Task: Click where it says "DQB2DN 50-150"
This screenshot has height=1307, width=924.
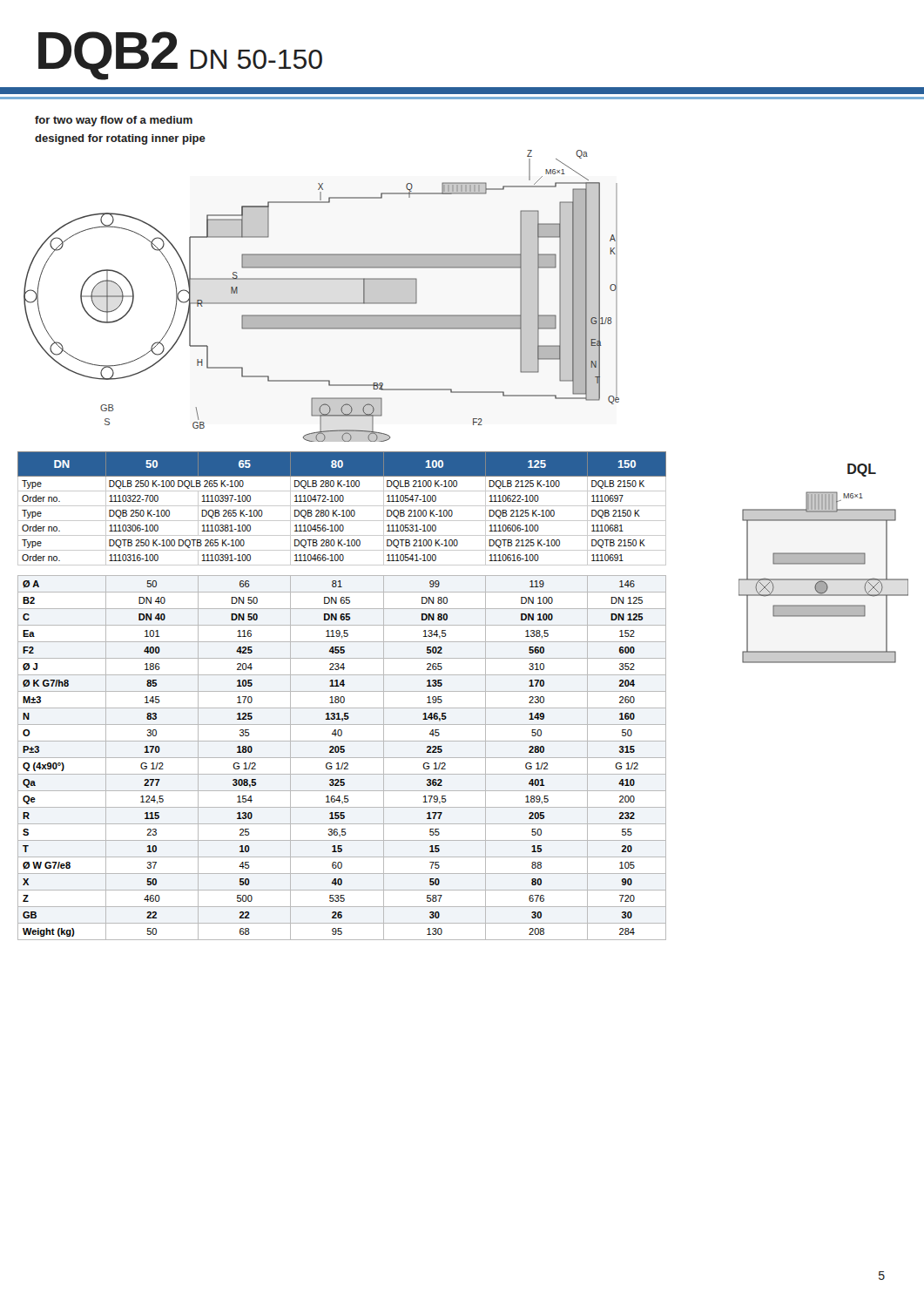Action: [x=179, y=50]
